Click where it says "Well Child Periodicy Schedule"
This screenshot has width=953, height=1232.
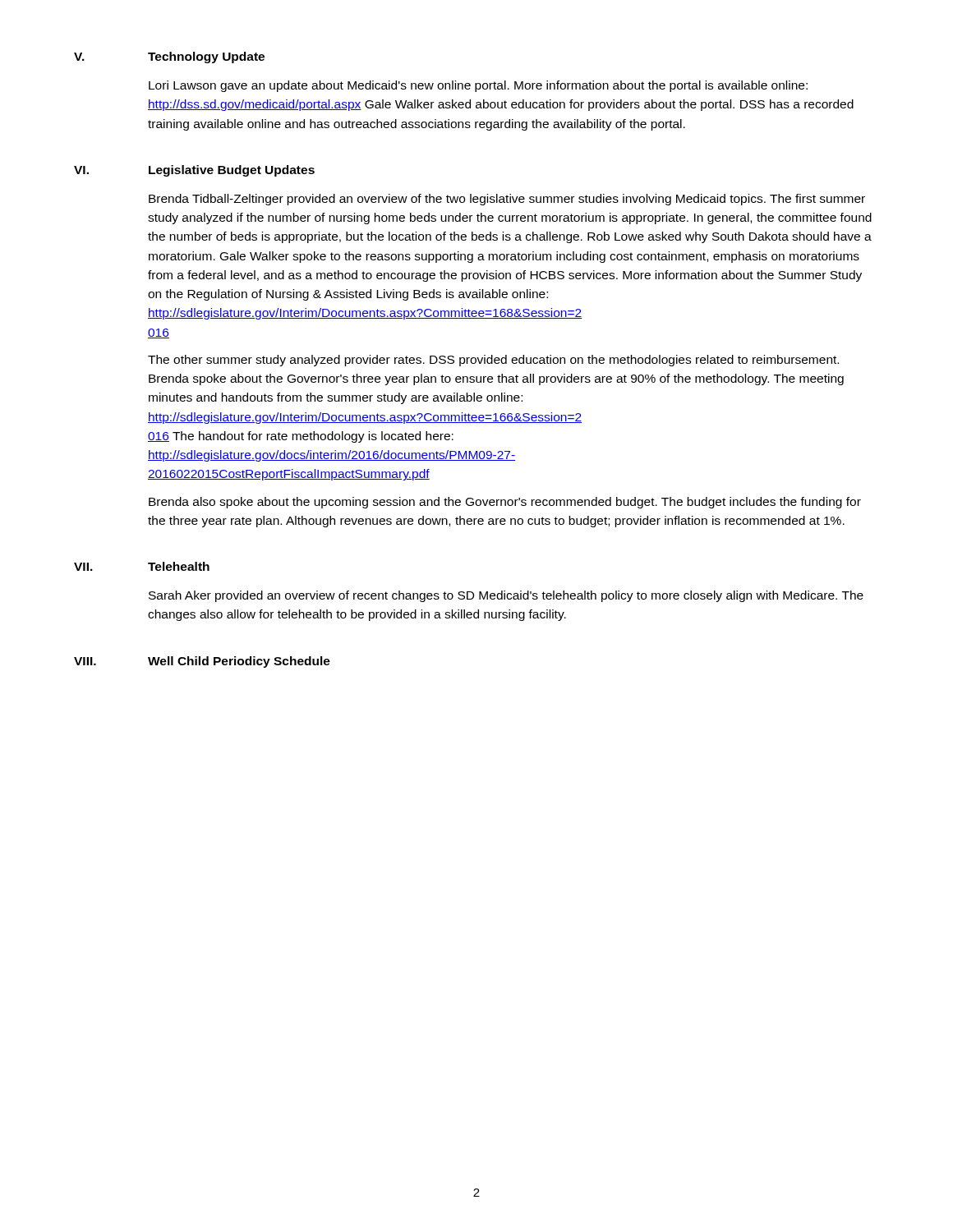click(239, 660)
